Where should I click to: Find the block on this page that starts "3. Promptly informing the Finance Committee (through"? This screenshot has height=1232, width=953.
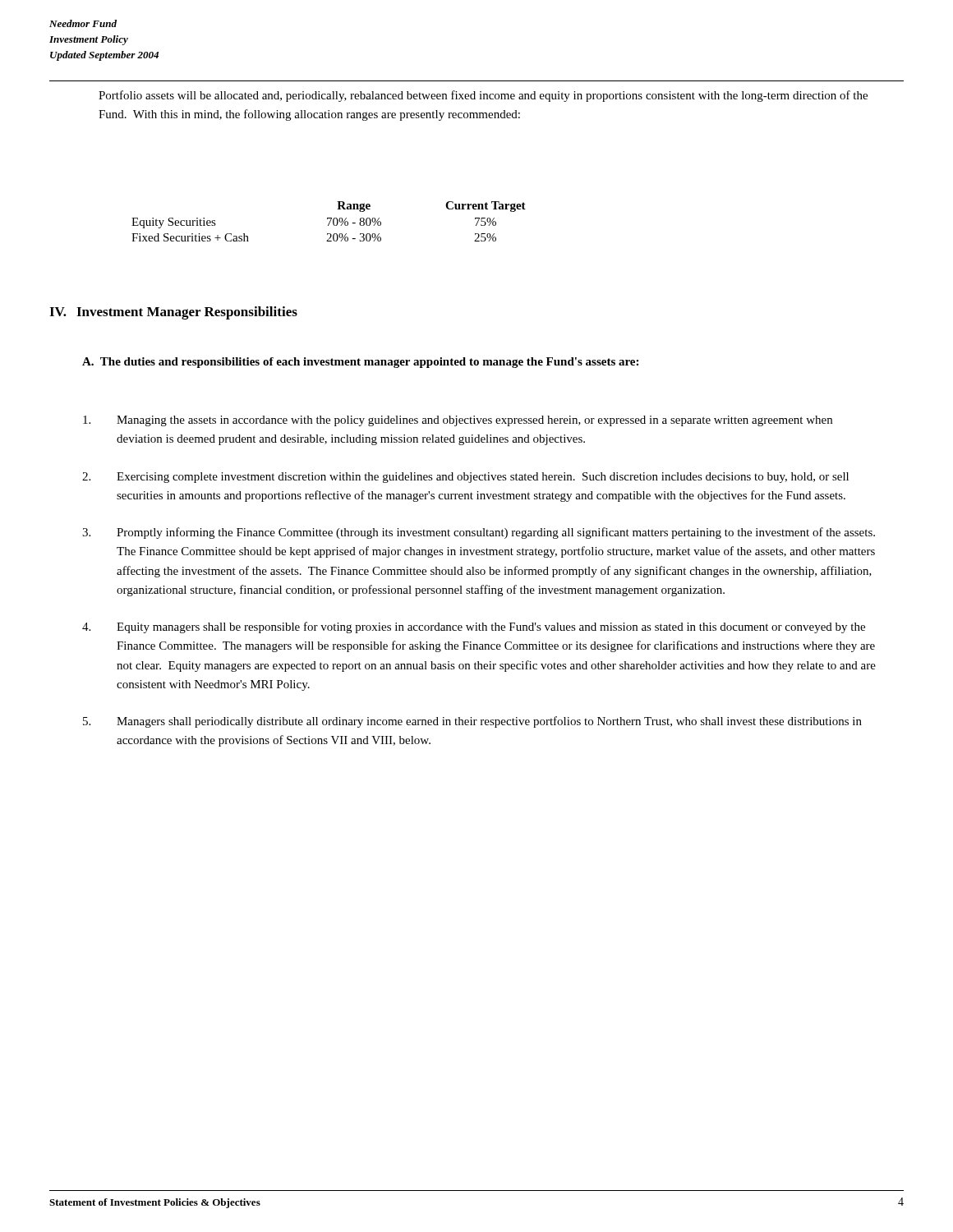point(481,561)
